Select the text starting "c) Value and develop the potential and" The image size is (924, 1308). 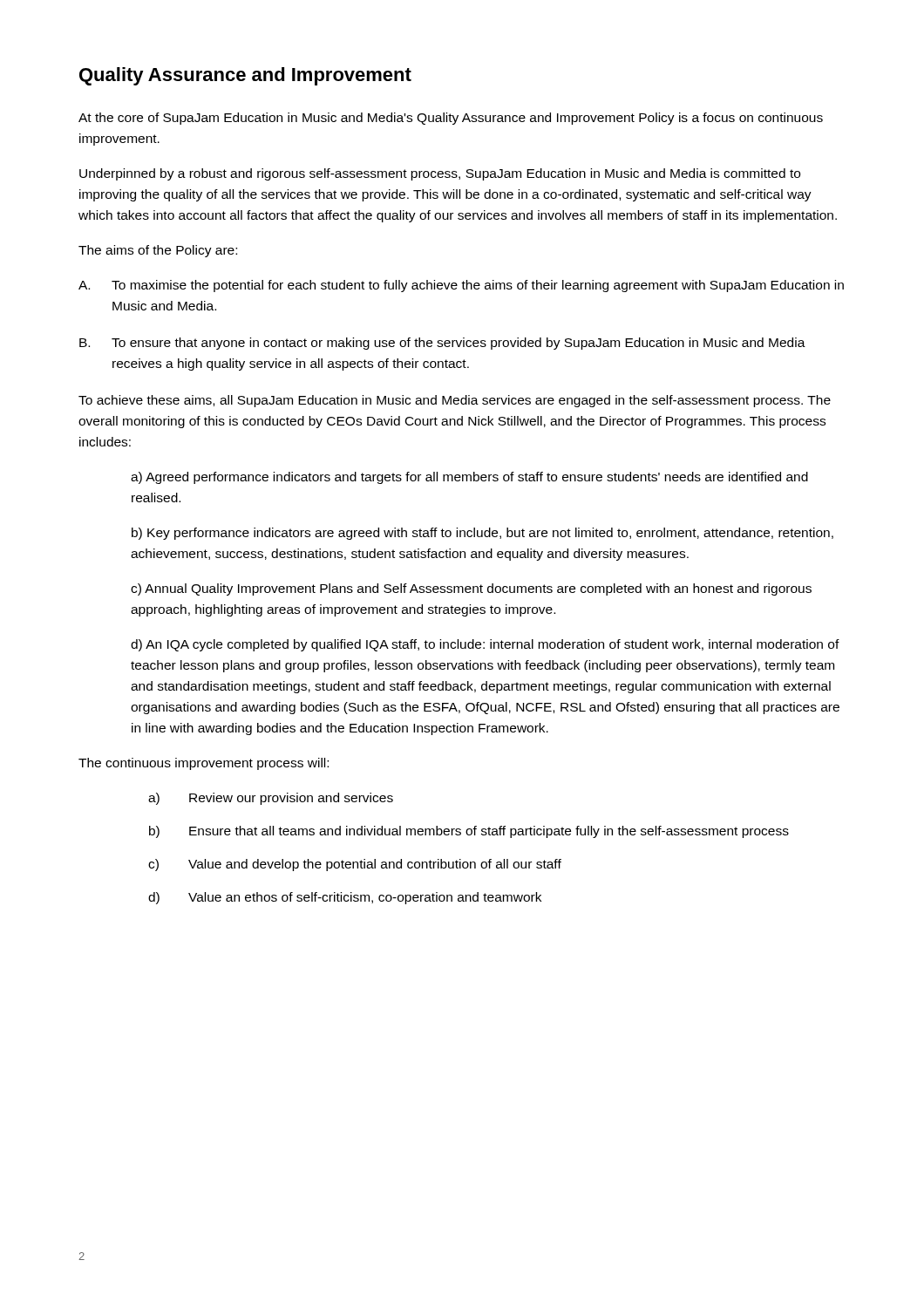pos(497,864)
